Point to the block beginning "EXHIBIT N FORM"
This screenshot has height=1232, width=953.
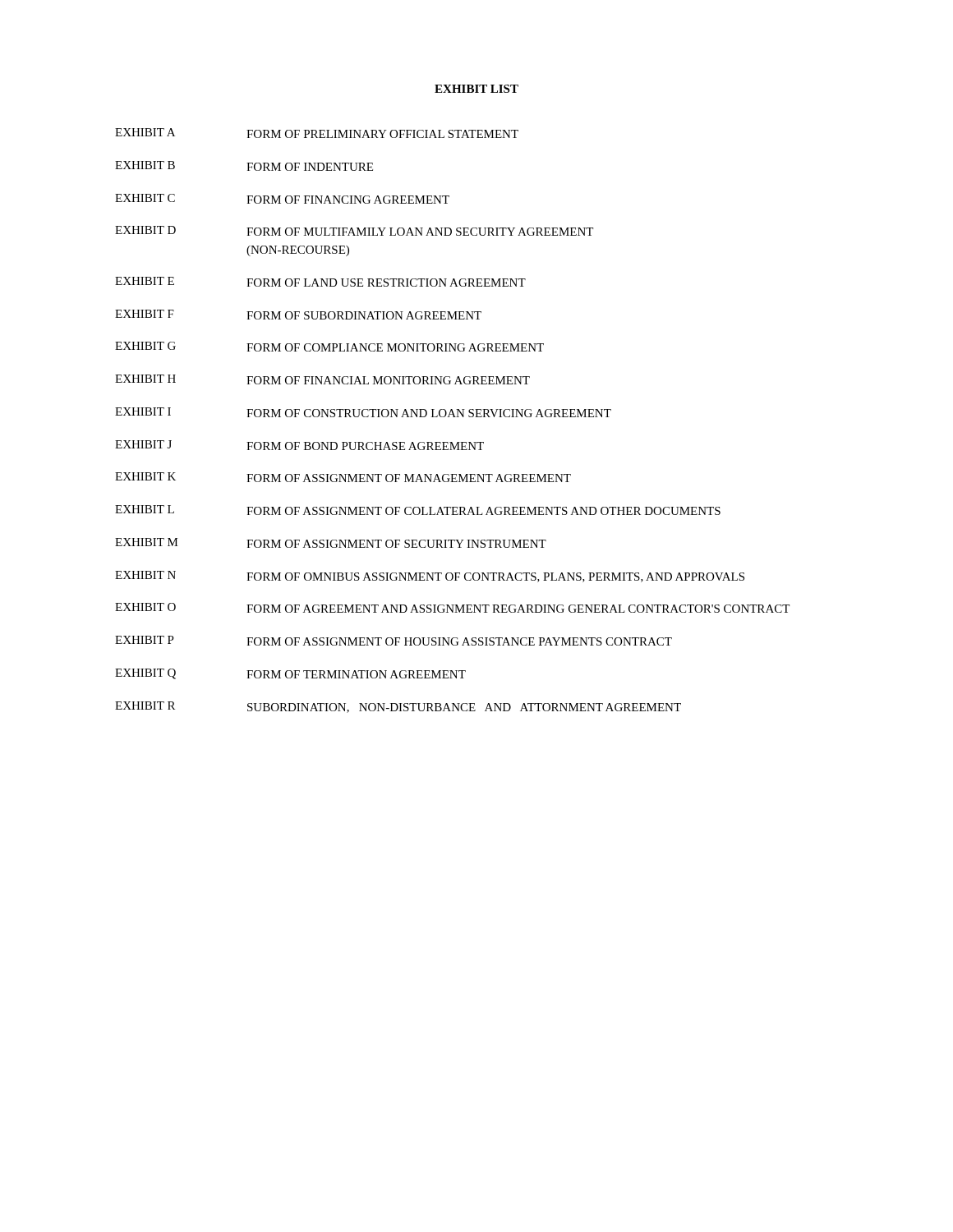[476, 577]
